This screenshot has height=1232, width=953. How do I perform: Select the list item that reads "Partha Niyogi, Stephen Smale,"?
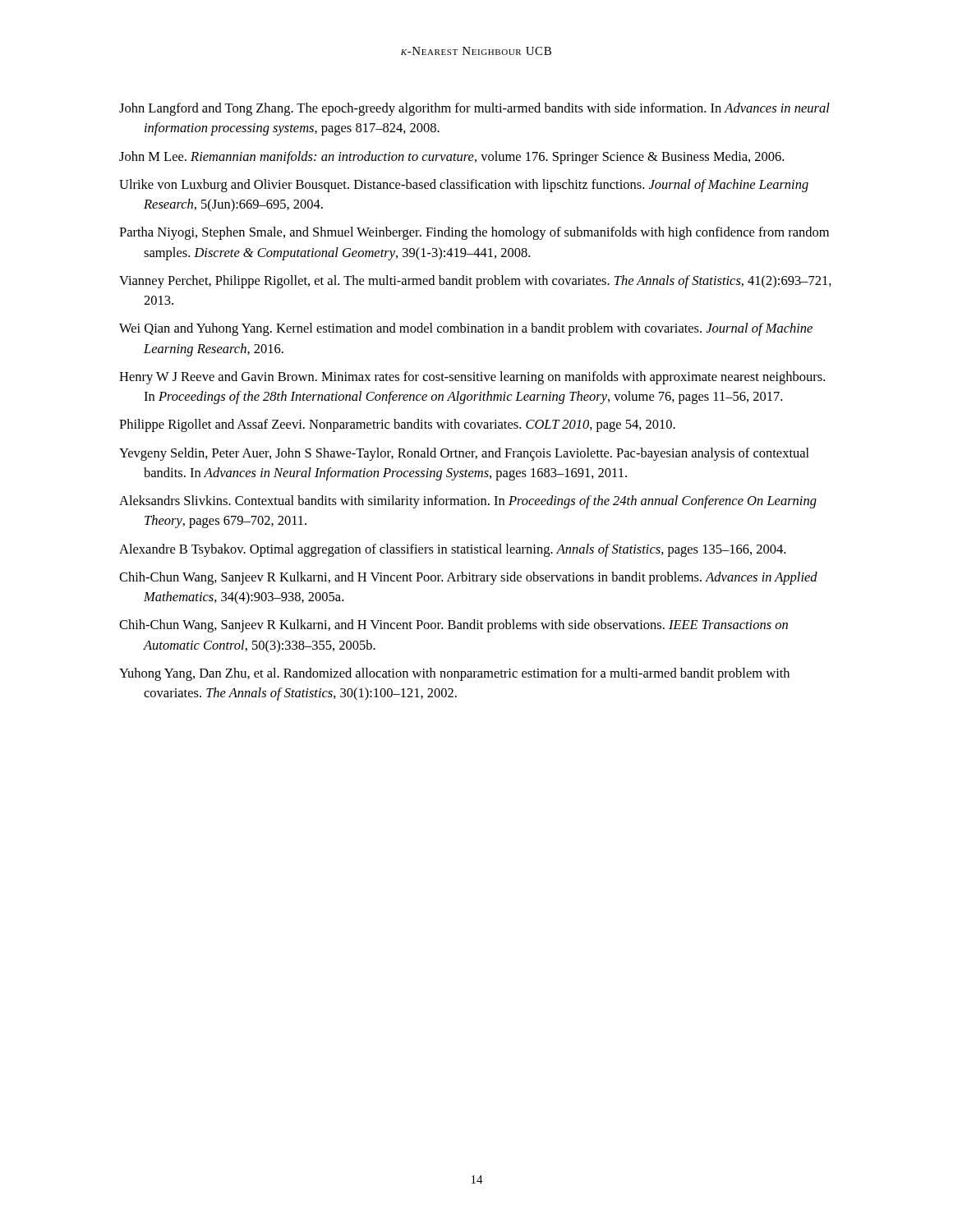tap(474, 242)
